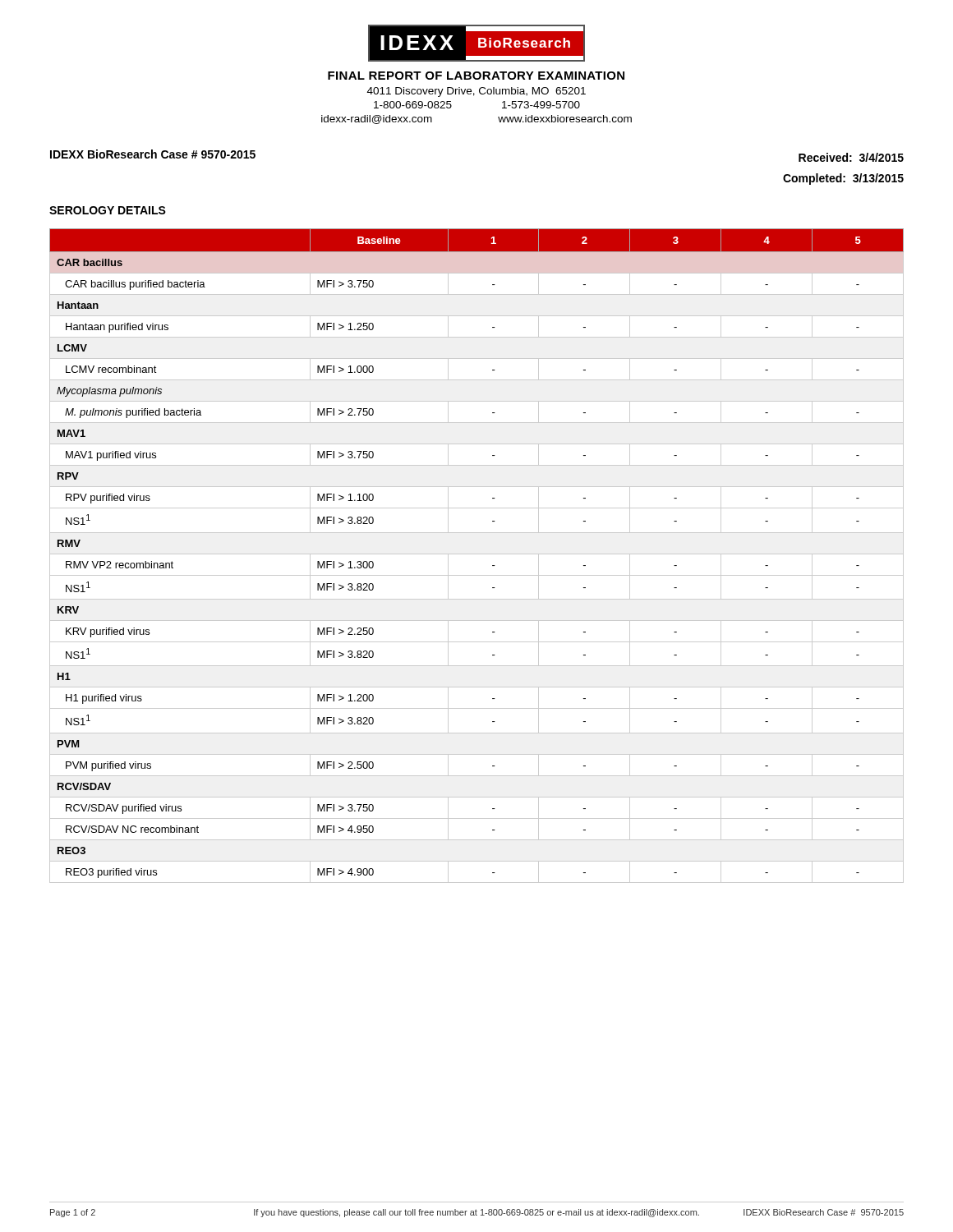Viewport: 953px width, 1232px height.
Task: Click on the section header containing "SEROLOGY DETAILS"
Action: [x=108, y=211]
